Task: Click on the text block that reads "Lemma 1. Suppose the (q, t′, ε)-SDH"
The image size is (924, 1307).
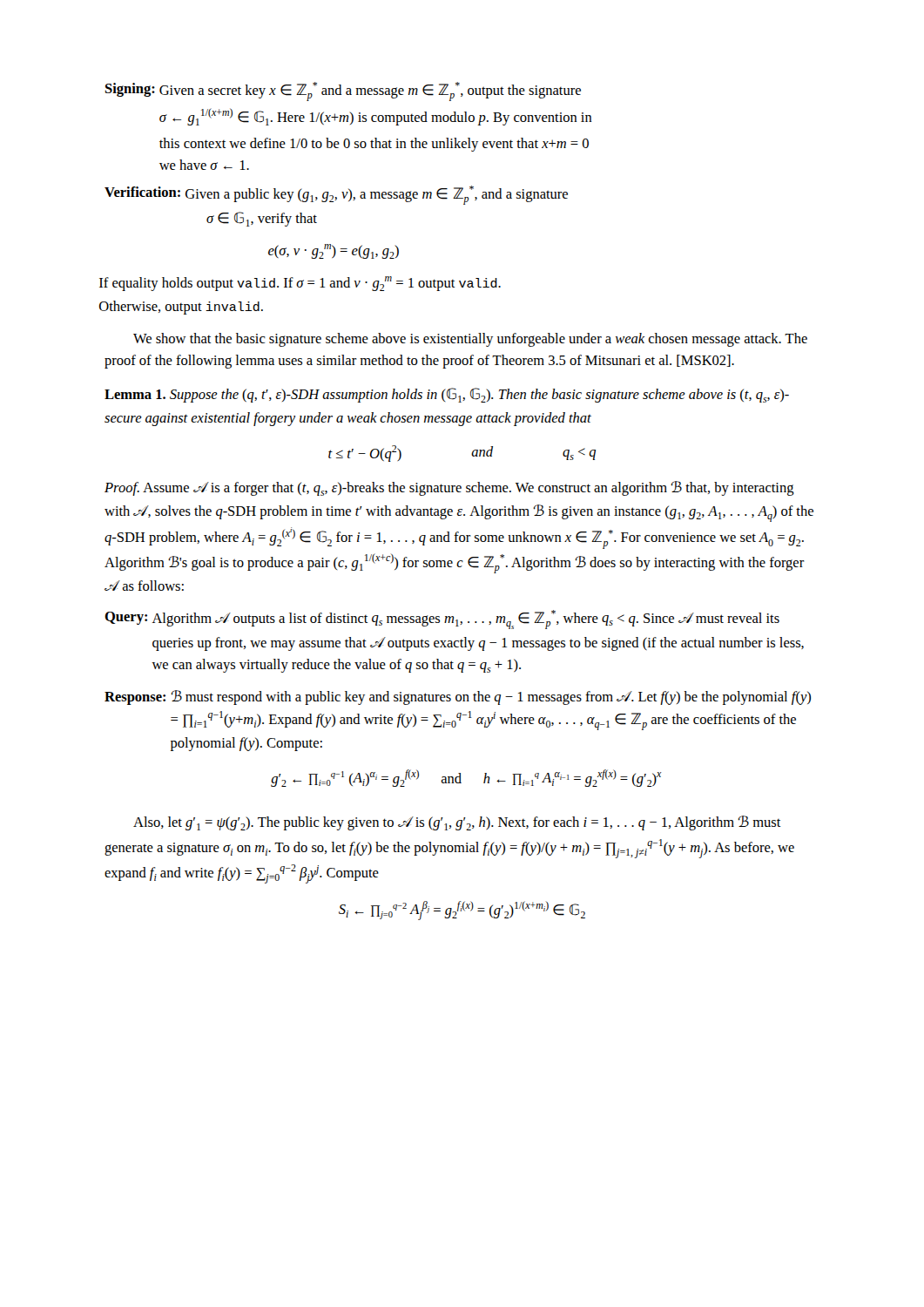Action: click(462, 425)
